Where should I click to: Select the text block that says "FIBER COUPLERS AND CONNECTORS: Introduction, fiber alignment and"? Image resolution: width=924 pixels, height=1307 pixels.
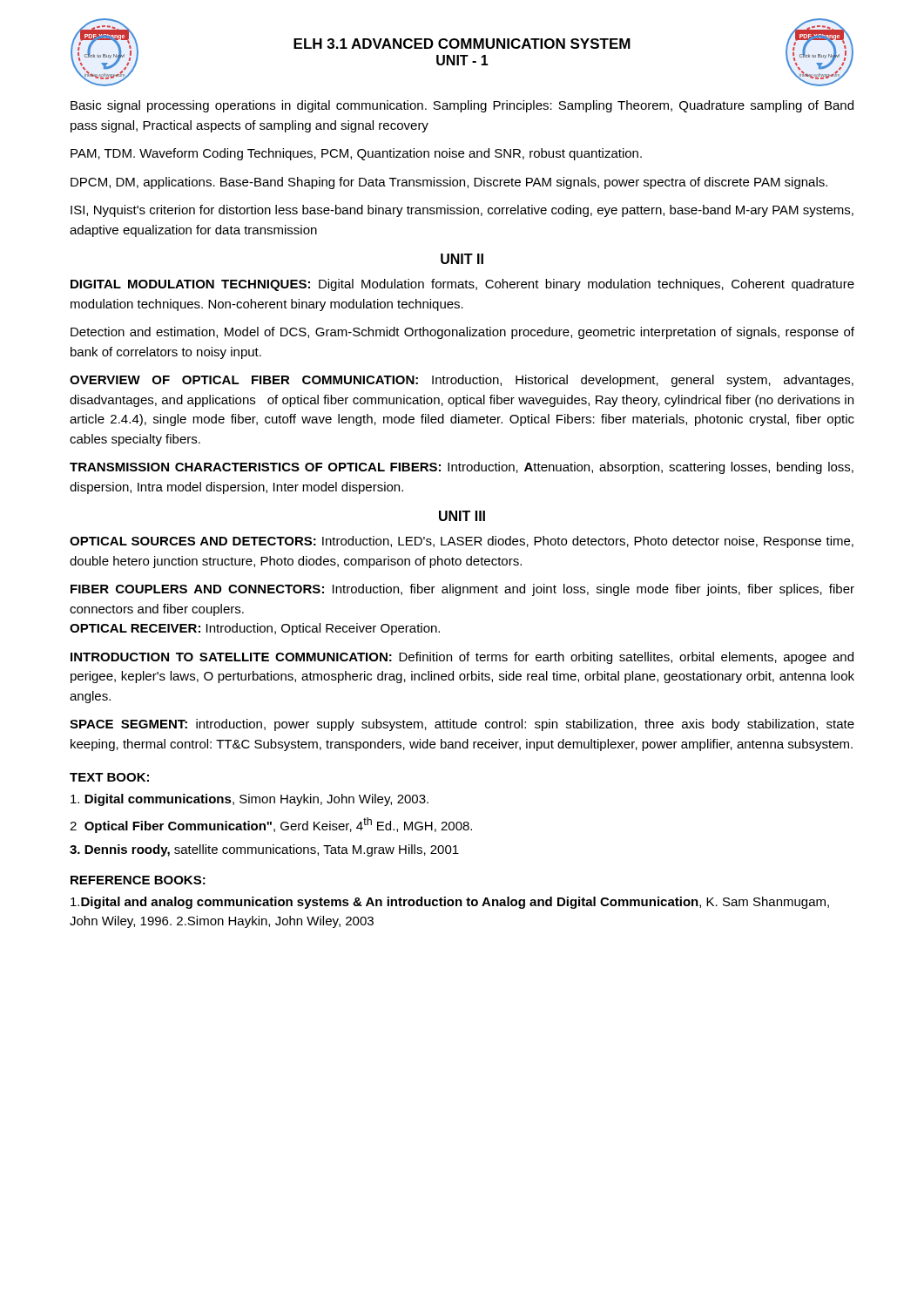pyautogui.click(x=462, y=590)
